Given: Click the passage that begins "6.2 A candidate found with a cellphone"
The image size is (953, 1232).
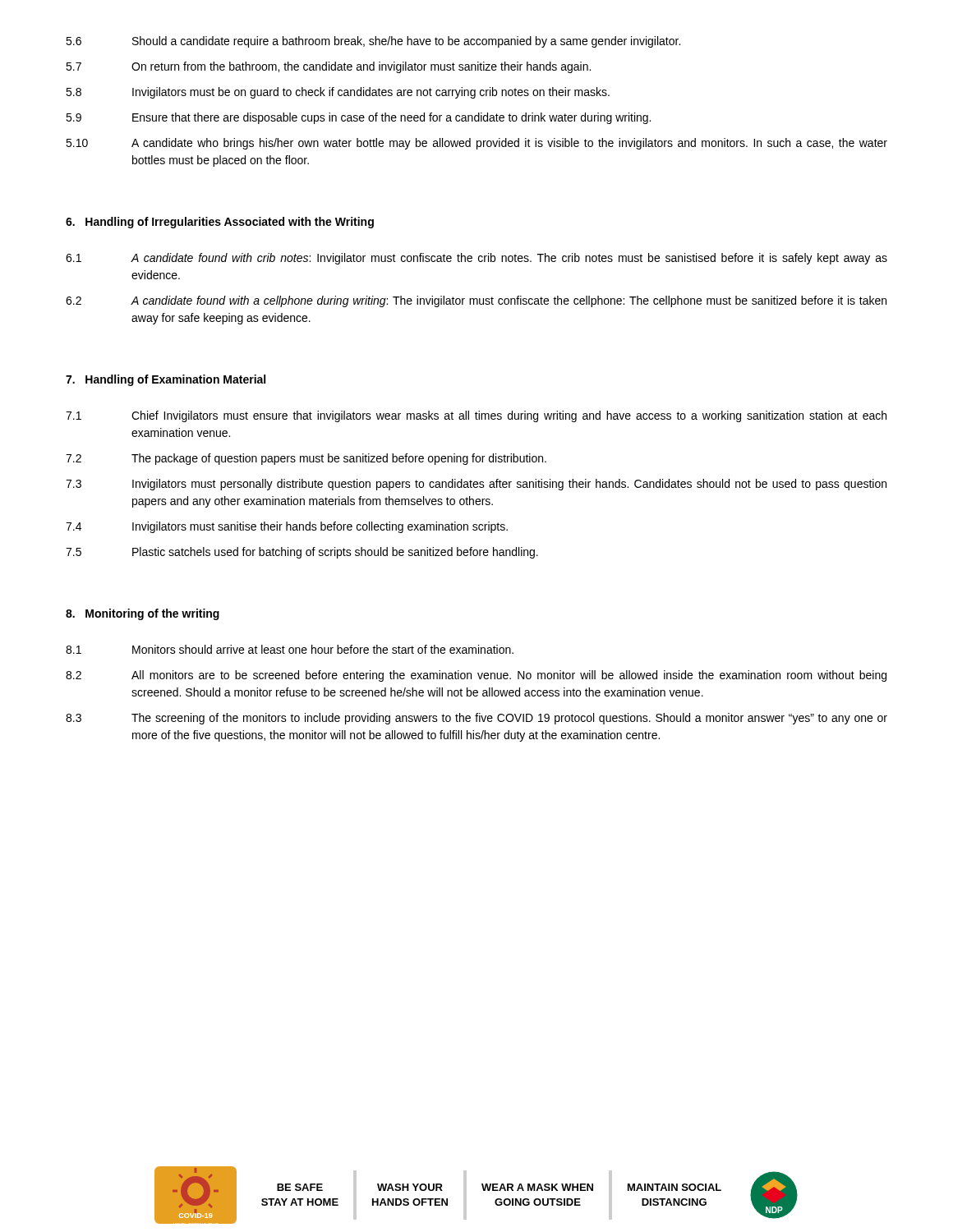Looking at the screenshot, I should click(x=476, y=310).
